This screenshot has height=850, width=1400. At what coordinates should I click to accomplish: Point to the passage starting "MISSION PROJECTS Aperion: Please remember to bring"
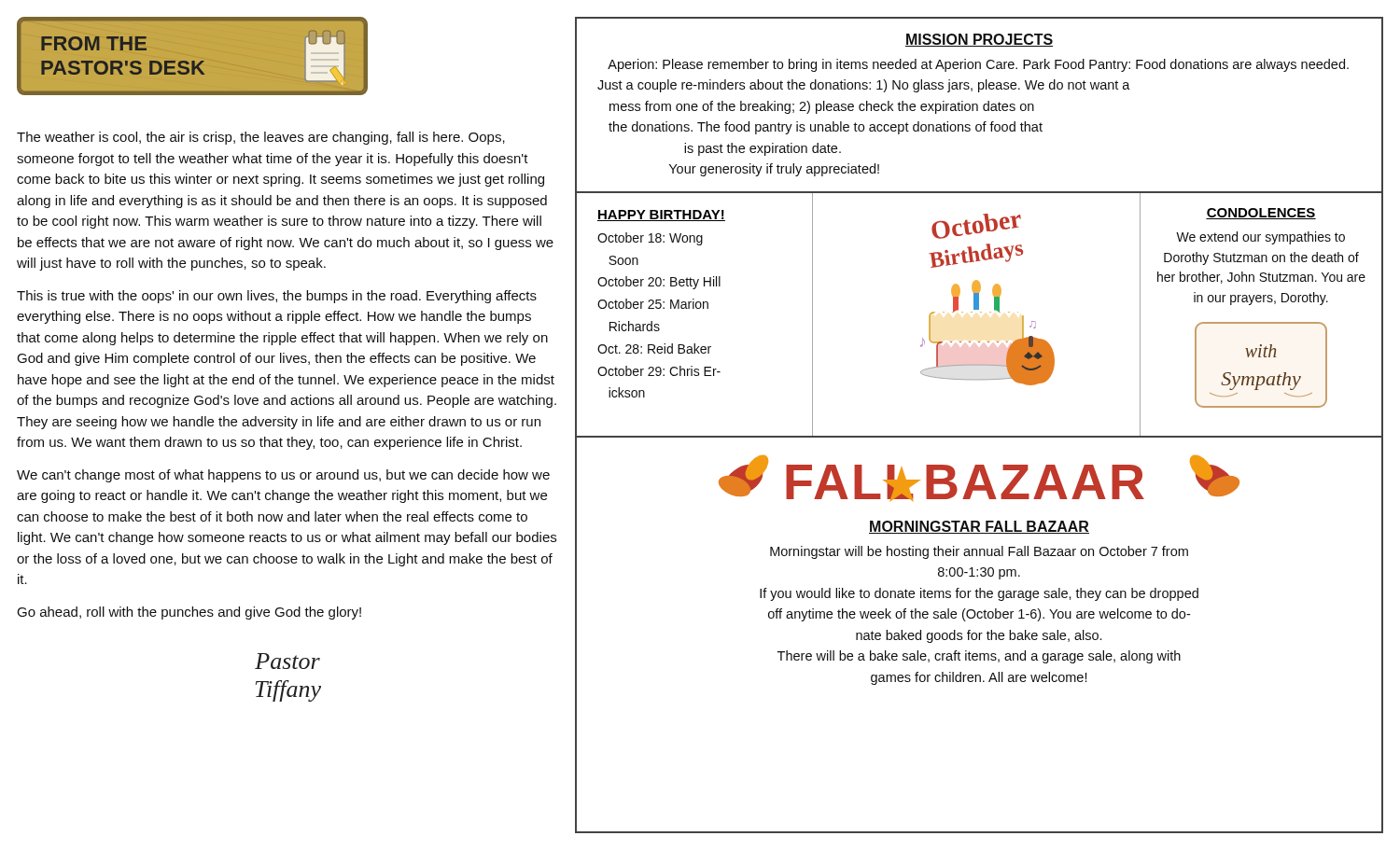point(979,106)
